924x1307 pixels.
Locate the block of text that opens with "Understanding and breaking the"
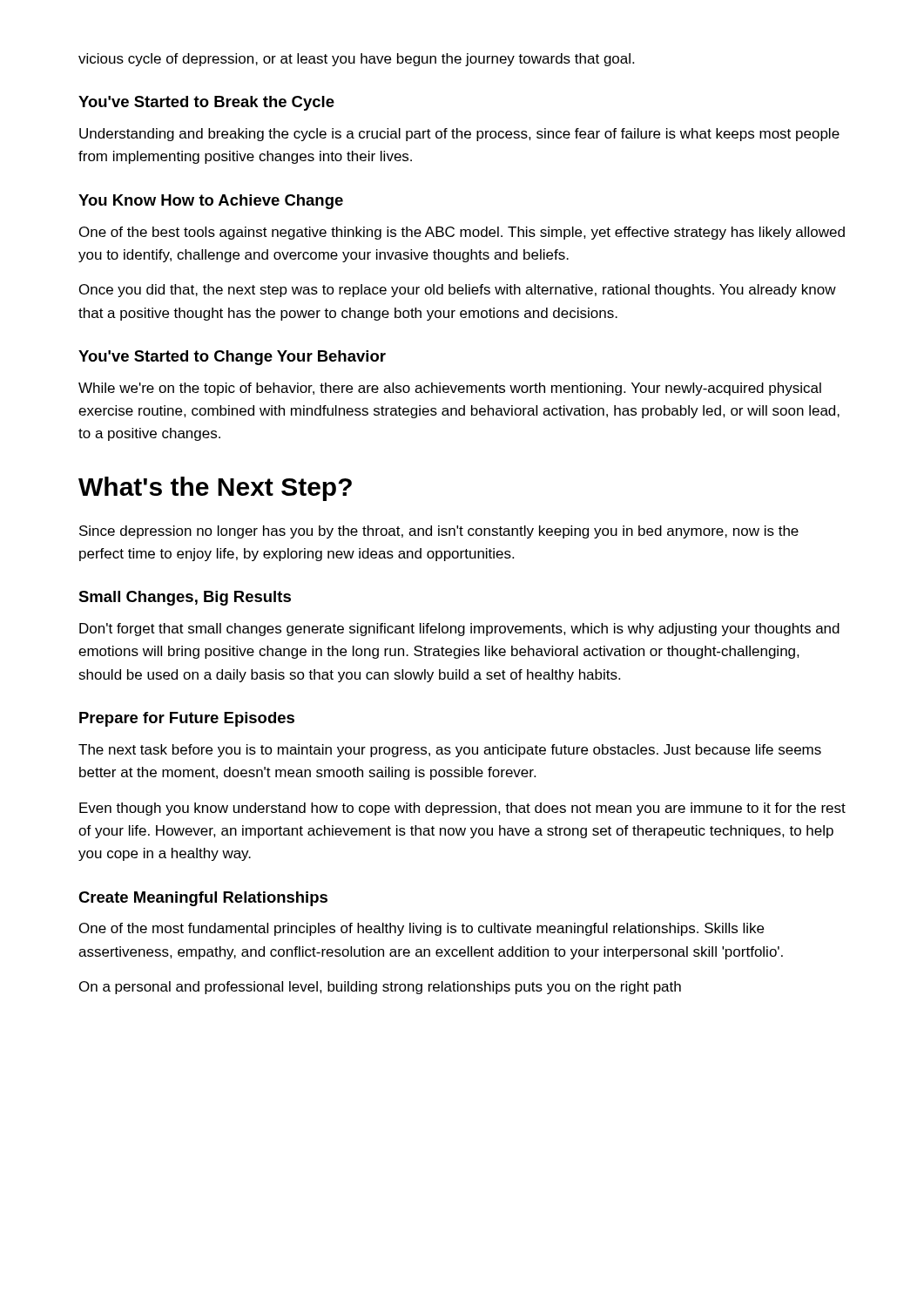(462, 146)
